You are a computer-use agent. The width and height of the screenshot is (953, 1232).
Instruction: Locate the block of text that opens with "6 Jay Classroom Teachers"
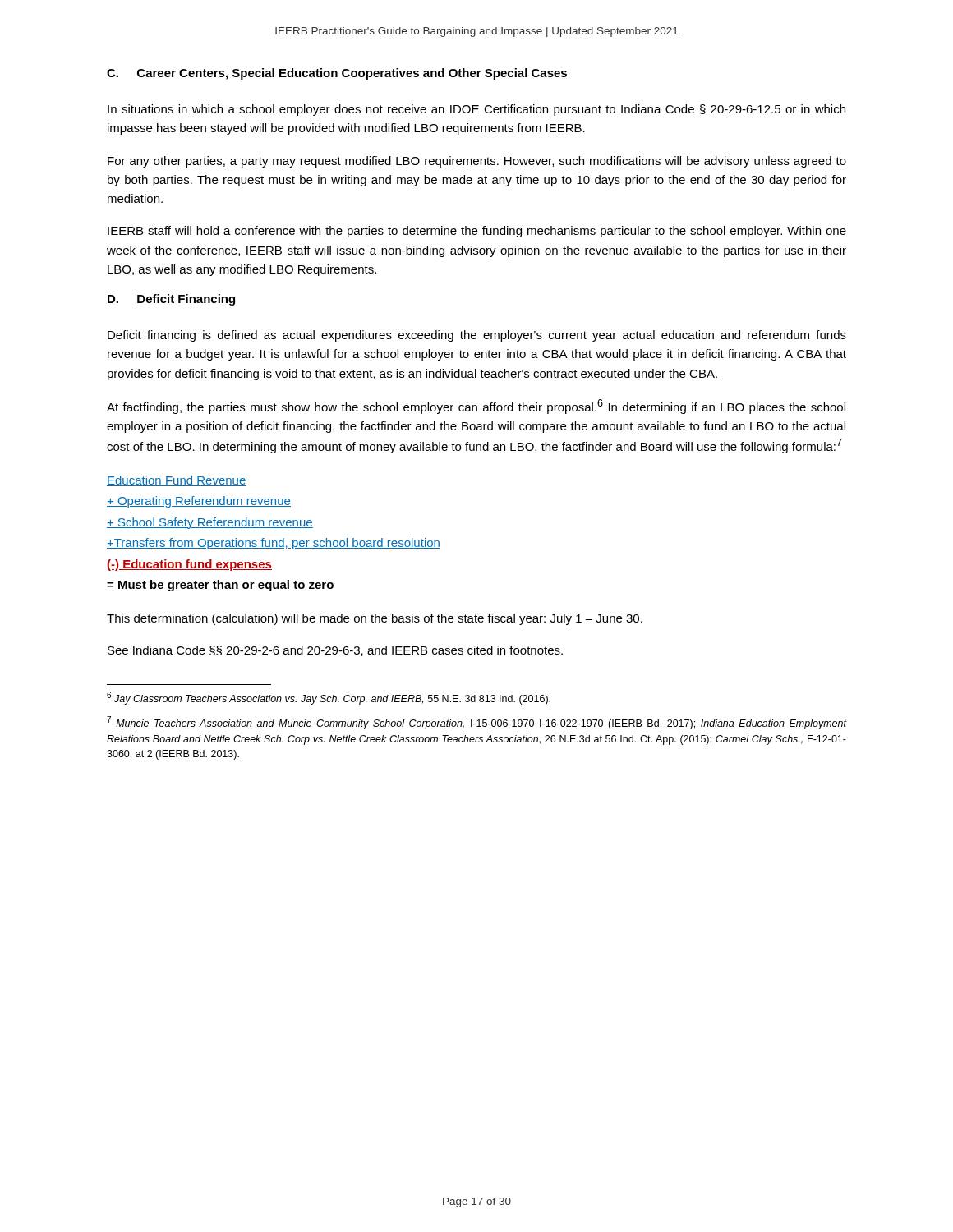[329, 698]
